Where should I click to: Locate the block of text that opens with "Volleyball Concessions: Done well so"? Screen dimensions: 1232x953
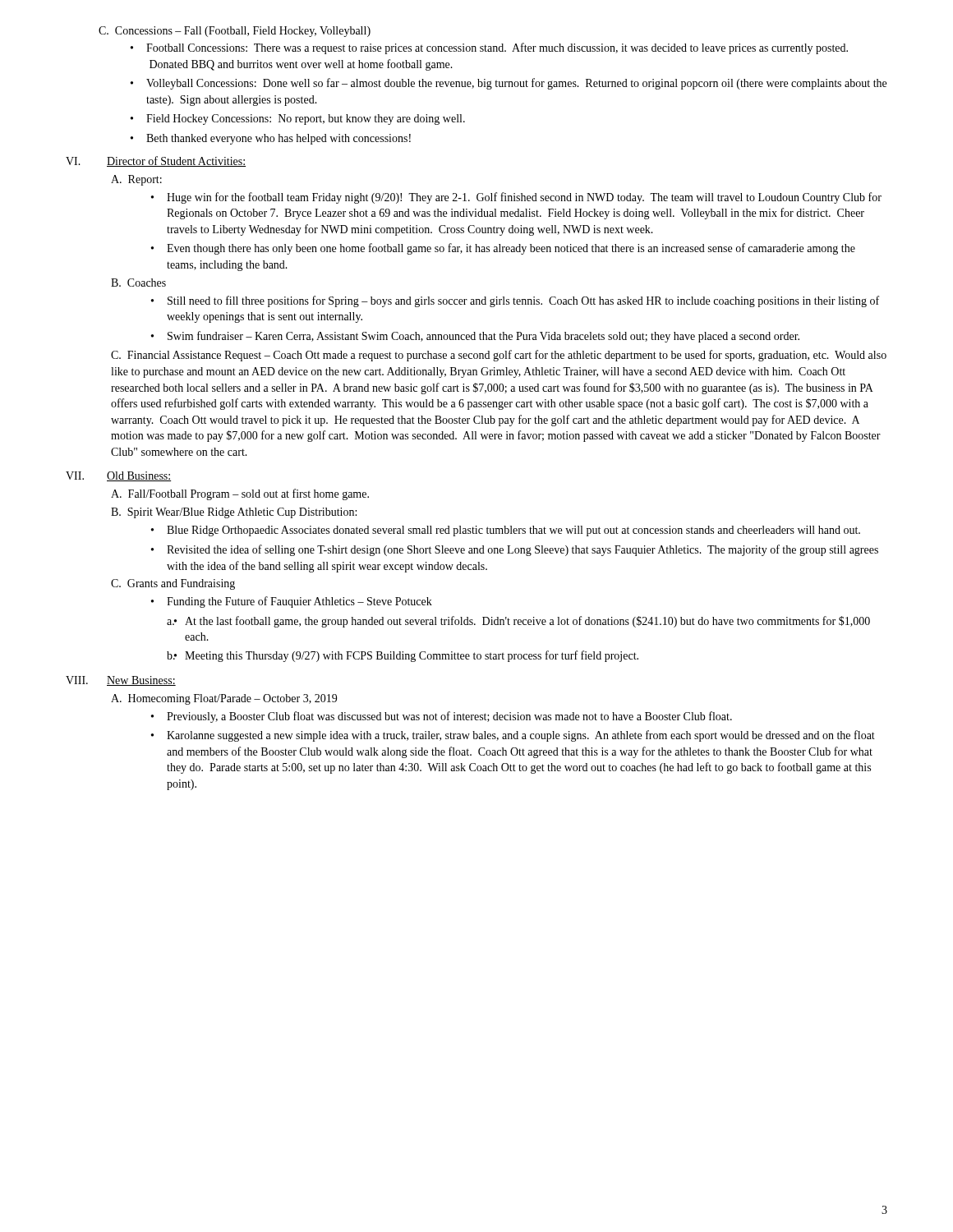(517, 92)
